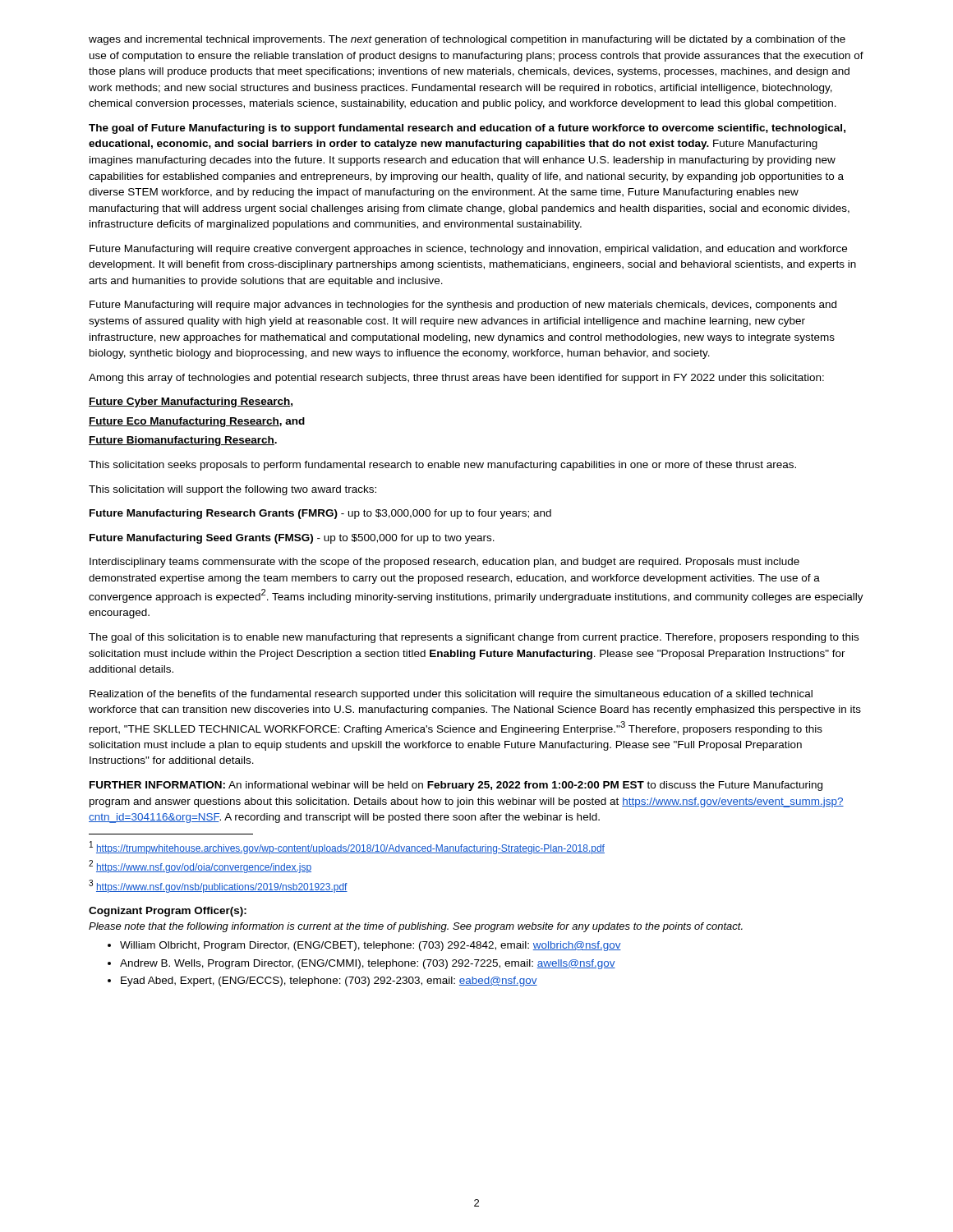The image size is (953, 1232).
Task: Click on the list item that says "William Olbricht, Program Director, (ENG/CBET),"
Action: [x=370, y=945]
